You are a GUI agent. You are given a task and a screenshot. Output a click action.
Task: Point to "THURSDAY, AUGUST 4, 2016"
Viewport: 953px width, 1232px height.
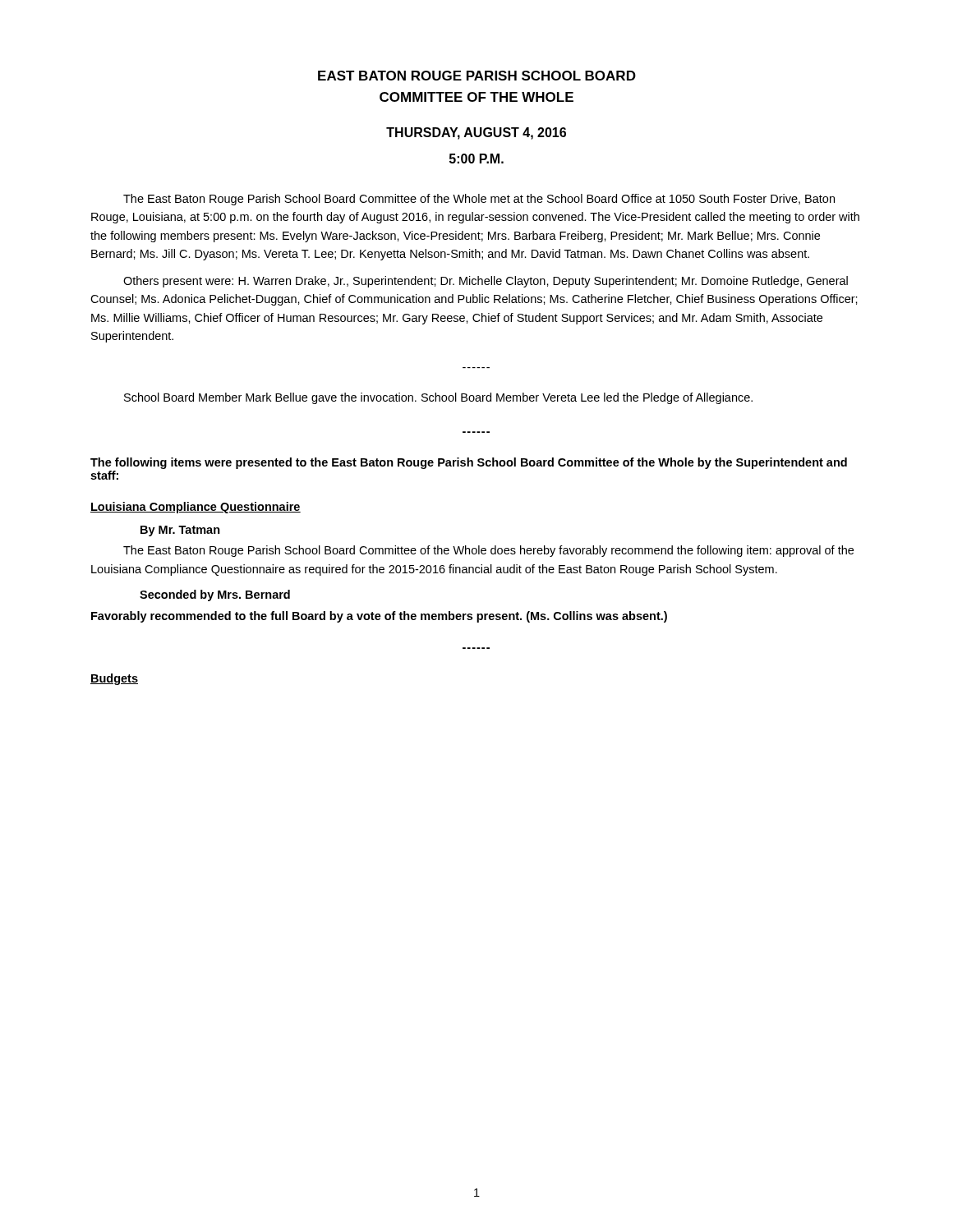(476, 133)
